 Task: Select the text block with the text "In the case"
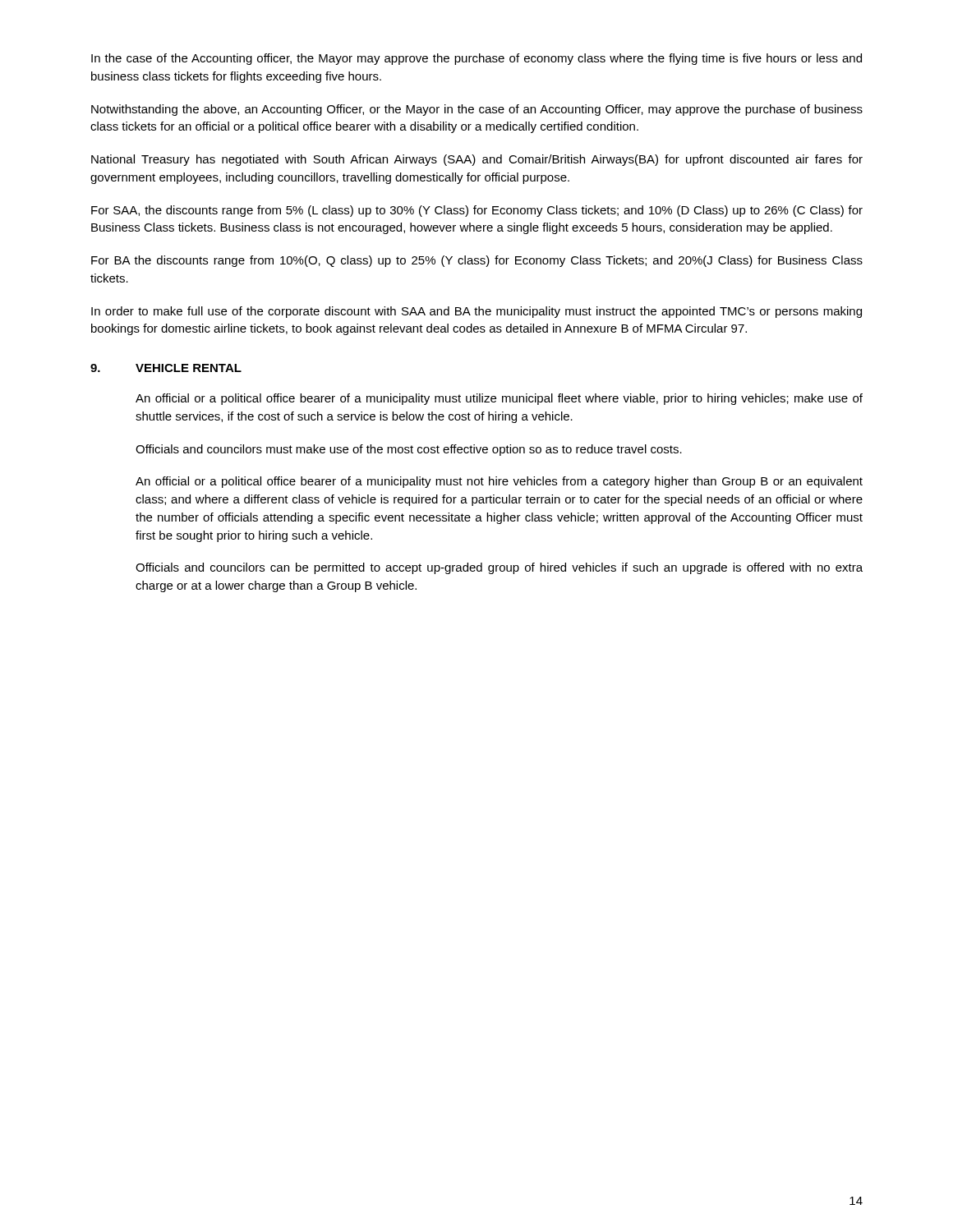(x=476, y=67)
